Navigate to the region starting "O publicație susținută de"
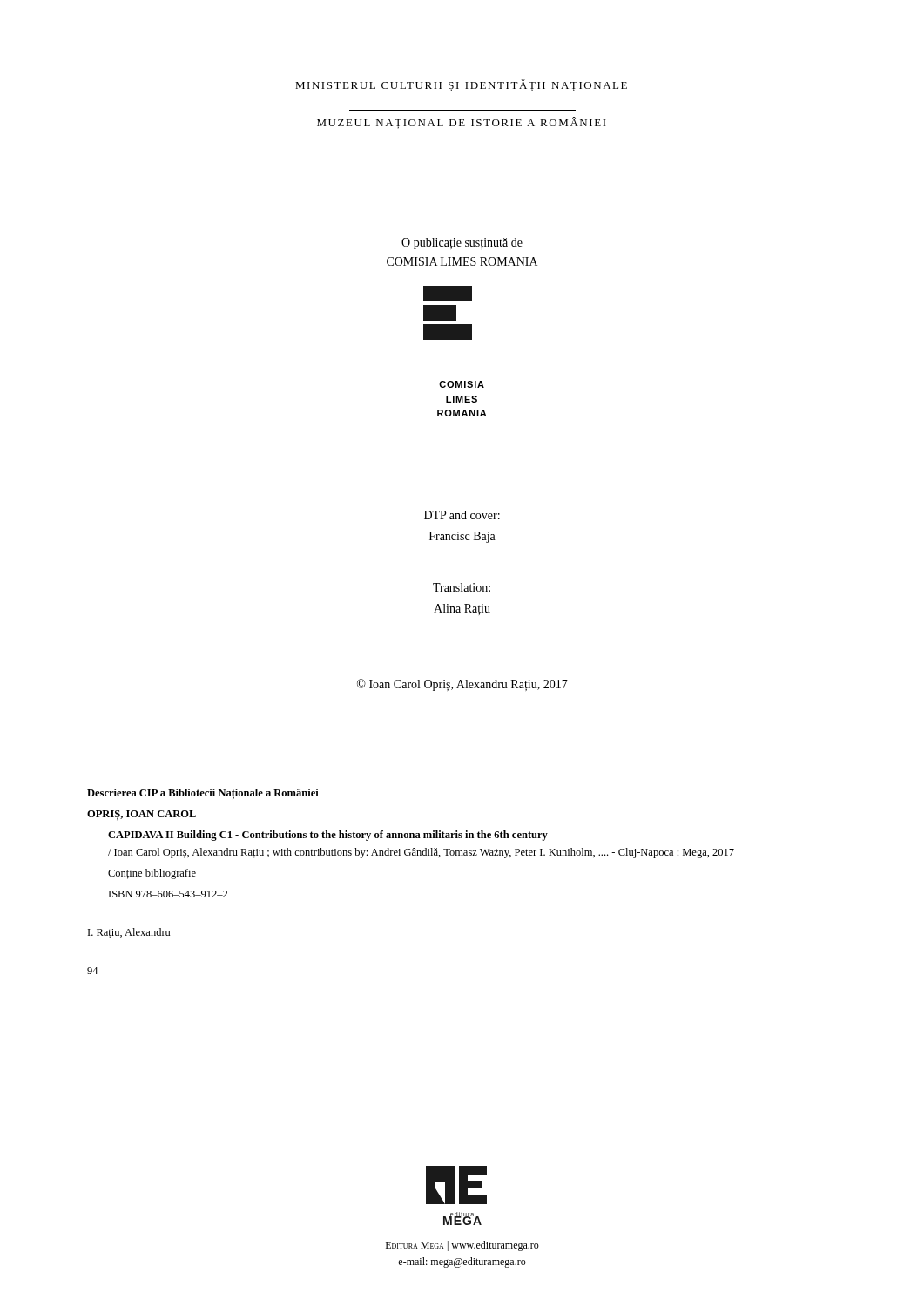This screenshot has width=924, height=1307. click(462, 252)
